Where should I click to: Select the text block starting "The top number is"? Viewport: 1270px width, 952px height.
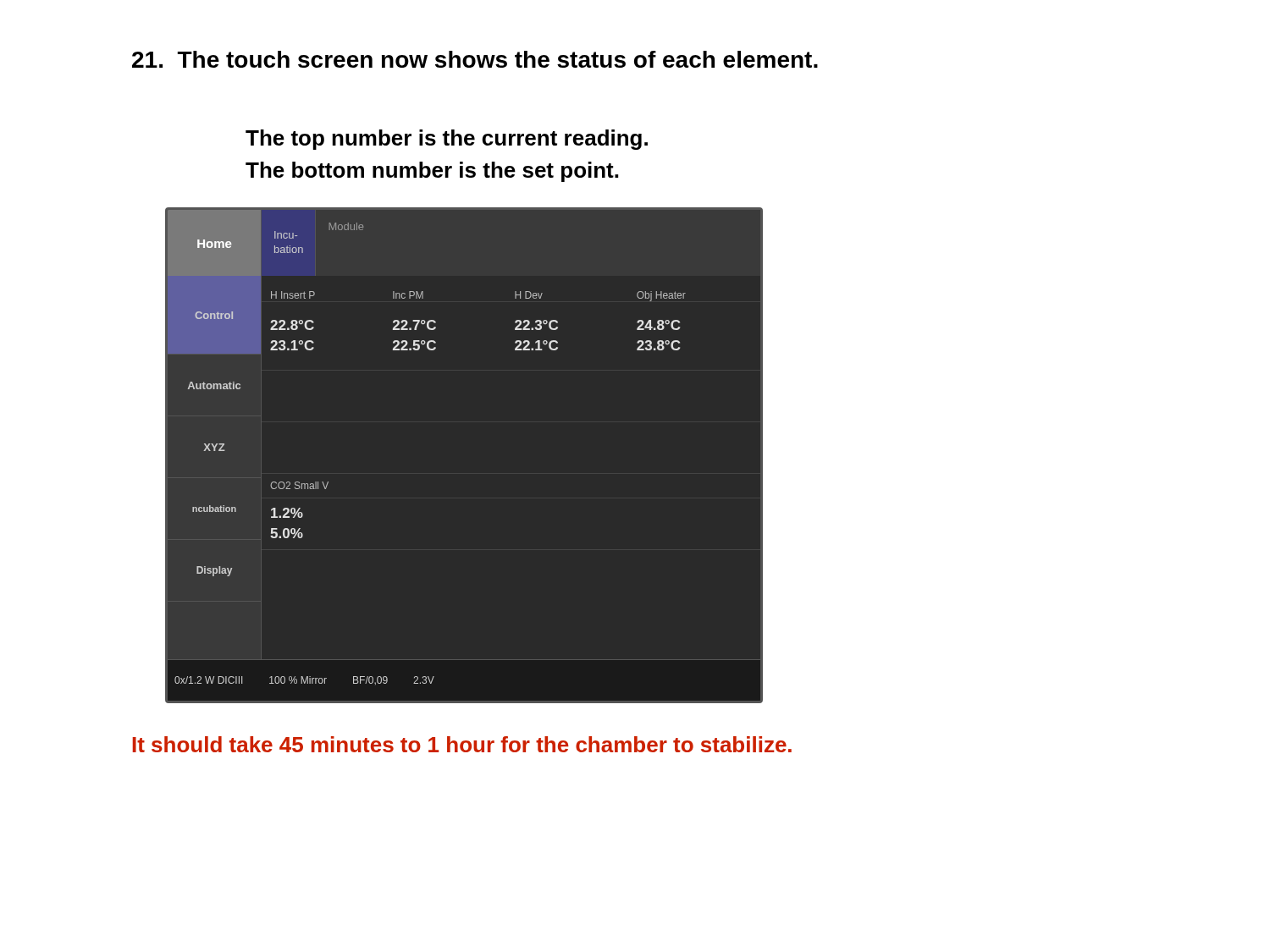coord(447,154)
